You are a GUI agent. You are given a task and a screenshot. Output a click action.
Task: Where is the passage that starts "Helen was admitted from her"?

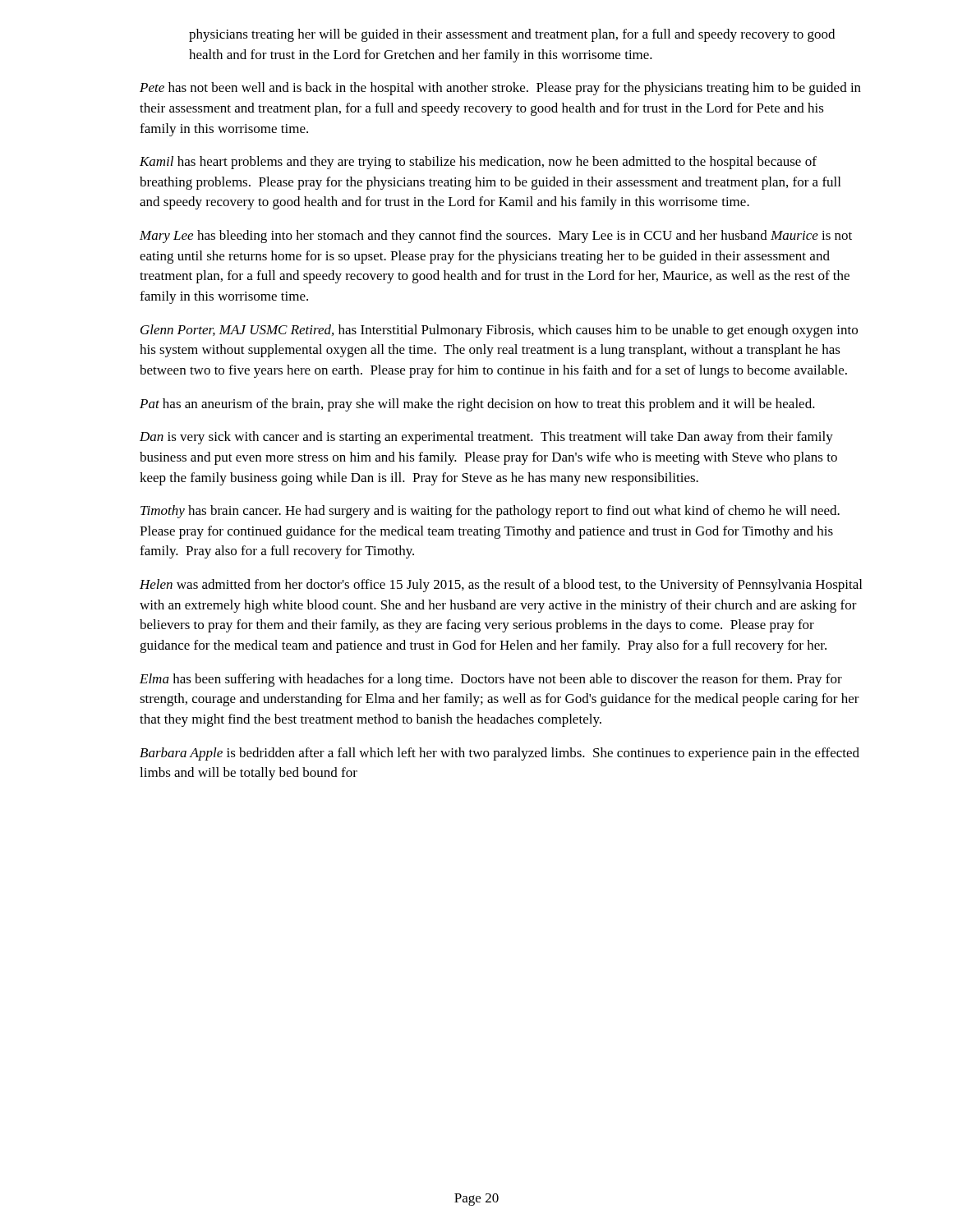click(x=501, y=615)
